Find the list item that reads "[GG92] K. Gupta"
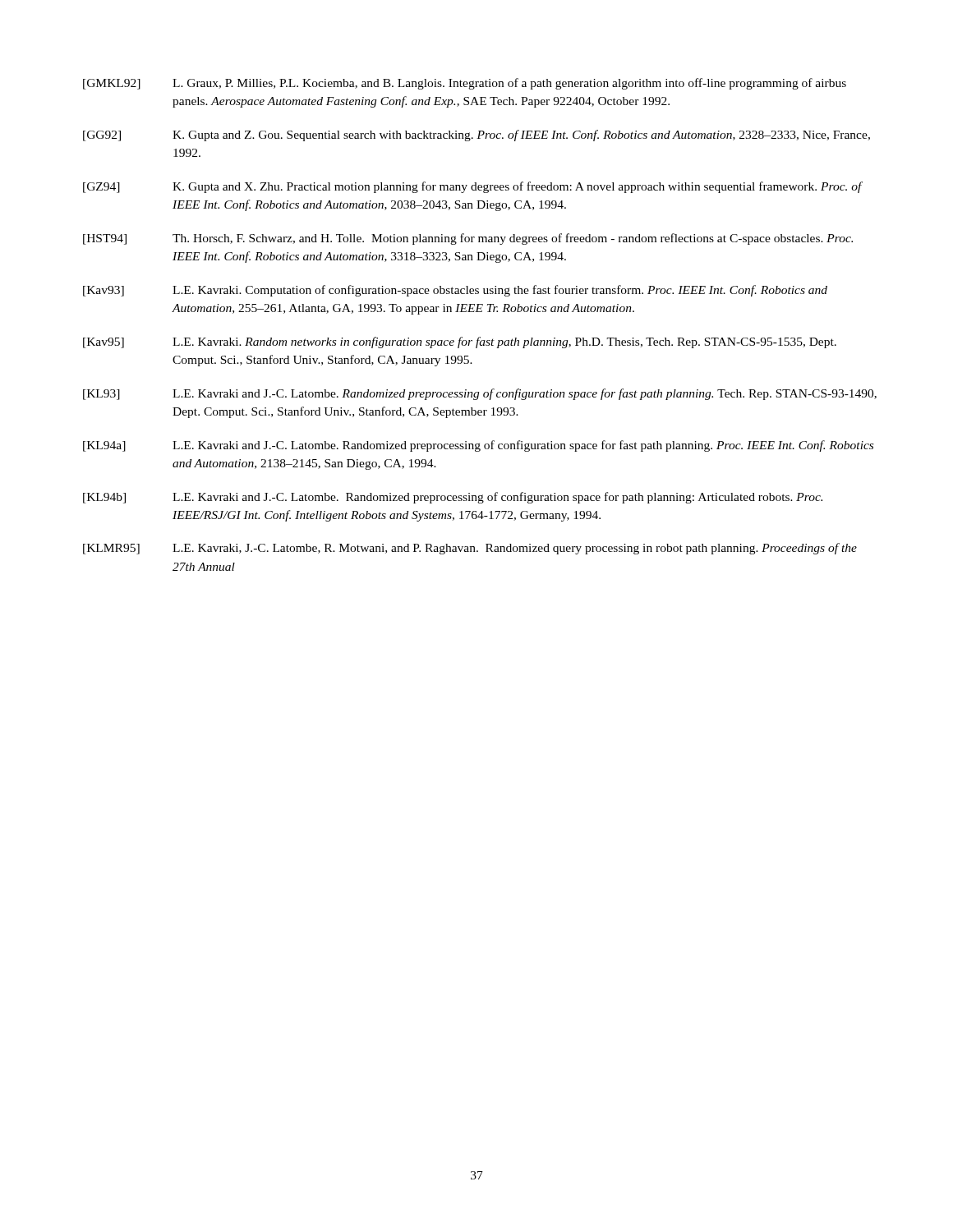 481,144
